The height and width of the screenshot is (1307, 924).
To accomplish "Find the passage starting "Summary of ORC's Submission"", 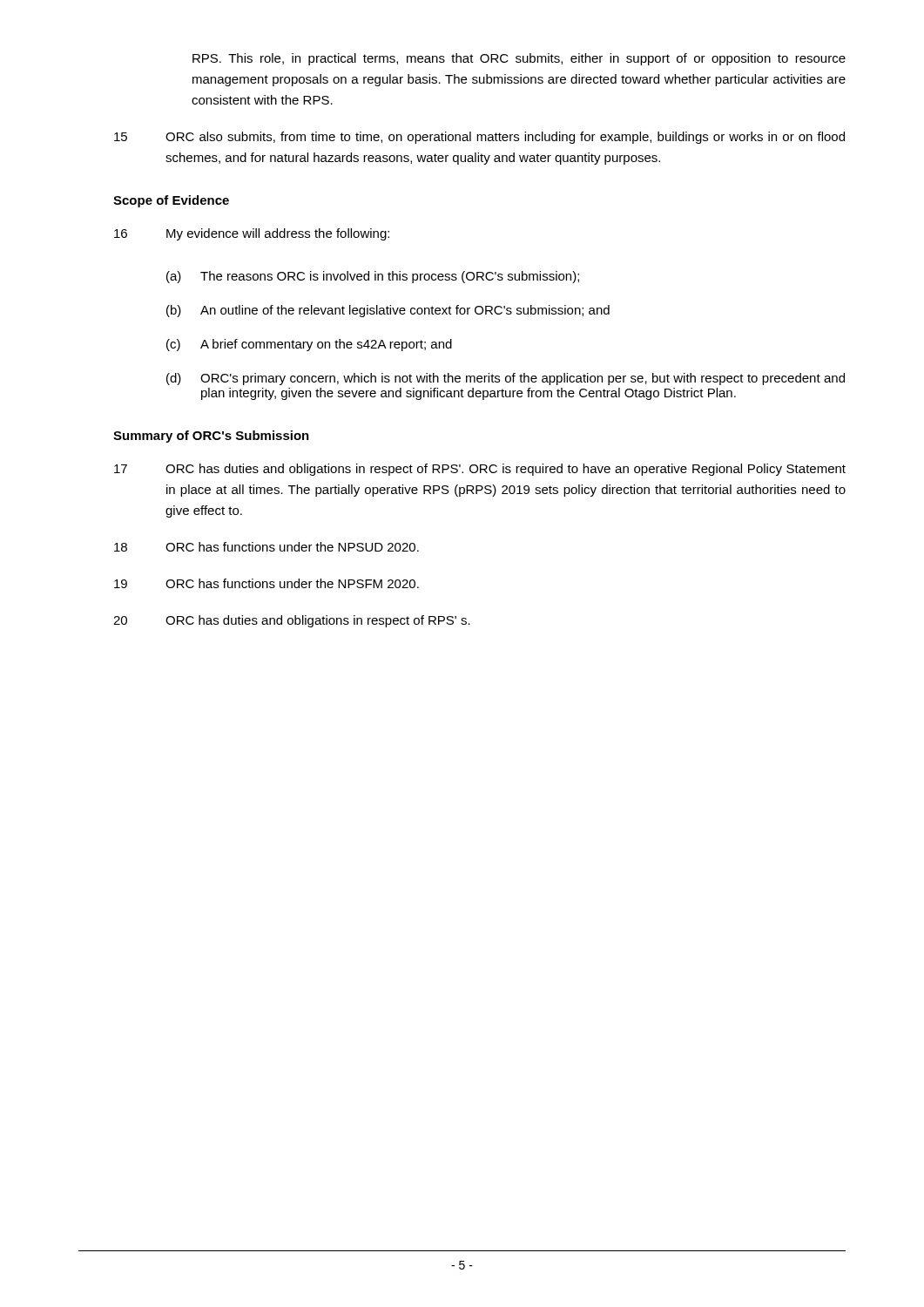I will pos(211,435).
